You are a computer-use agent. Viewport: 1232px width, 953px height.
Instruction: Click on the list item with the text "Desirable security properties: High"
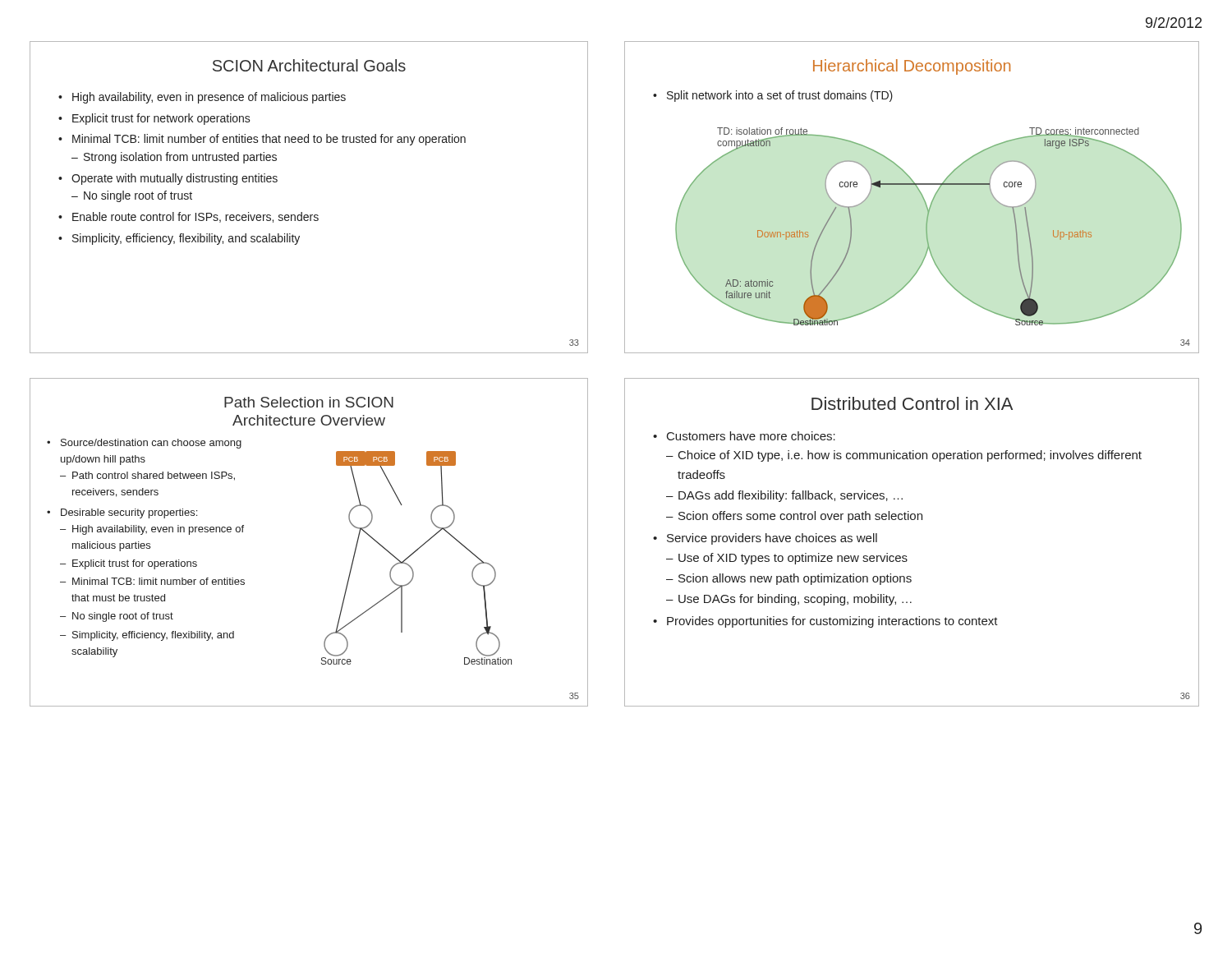pyautogui.click(x=159, y=583)
